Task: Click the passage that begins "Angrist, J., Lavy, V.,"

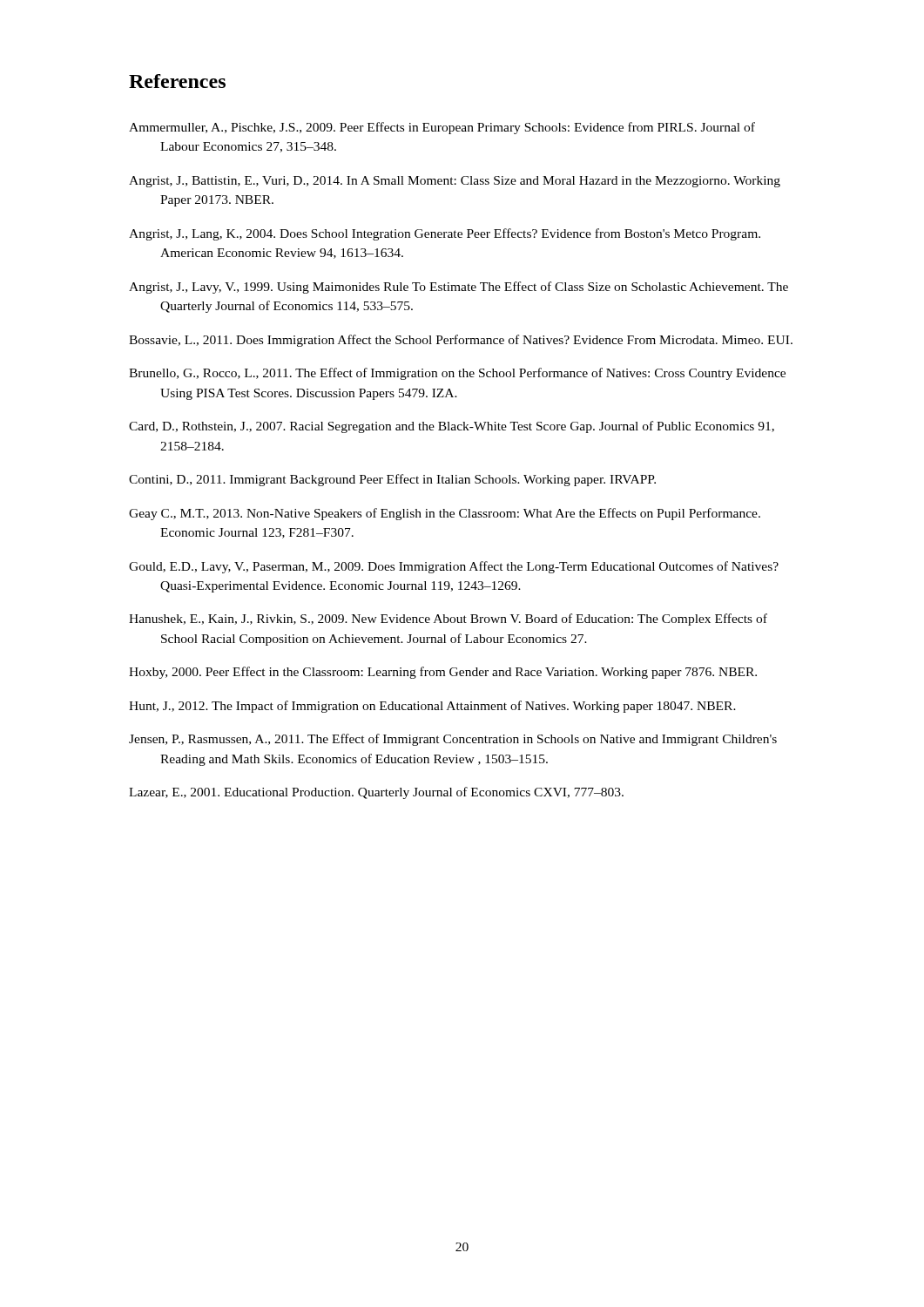Action: point(459,296)
